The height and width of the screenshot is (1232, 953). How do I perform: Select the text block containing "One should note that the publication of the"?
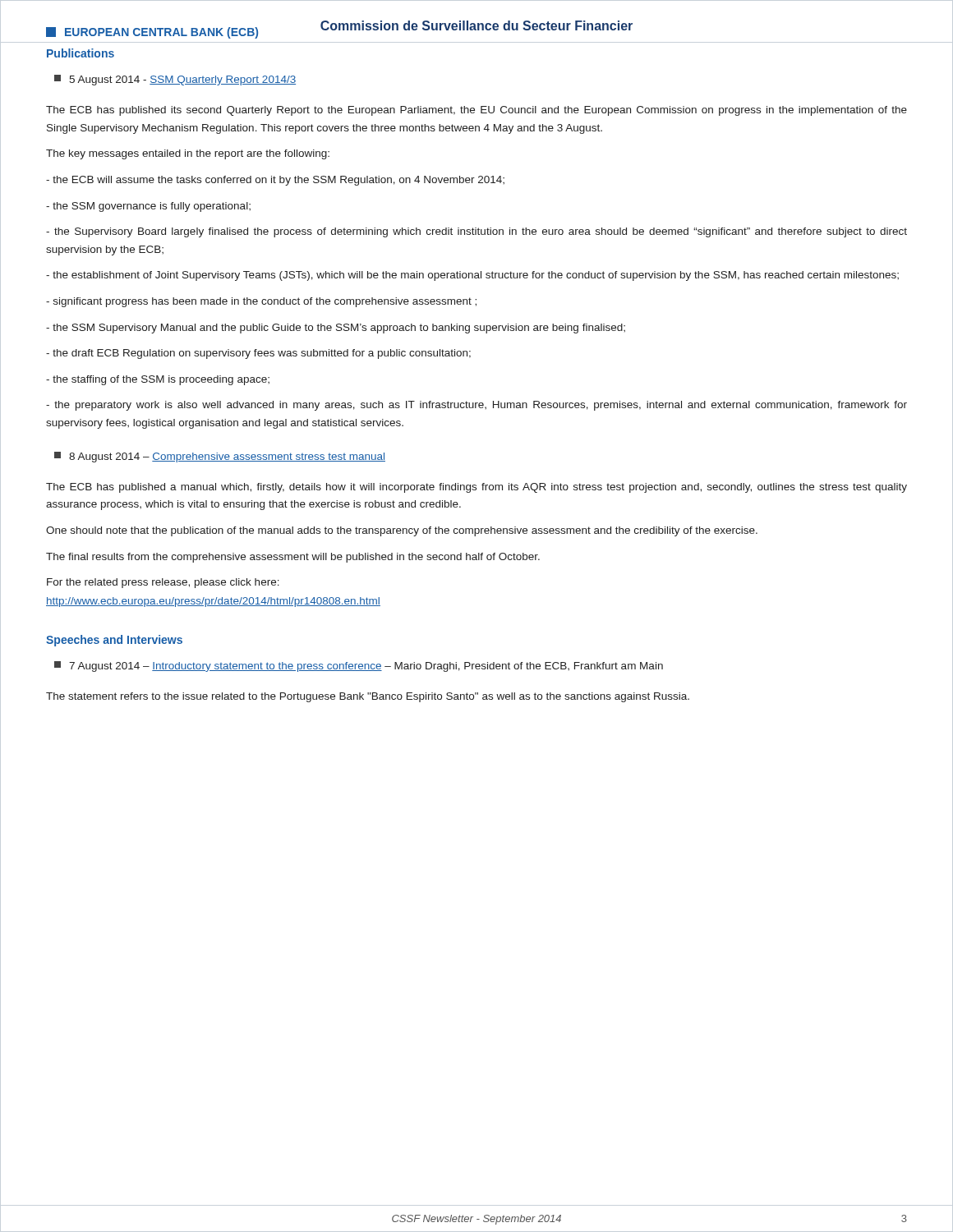[x=402, y=530]
